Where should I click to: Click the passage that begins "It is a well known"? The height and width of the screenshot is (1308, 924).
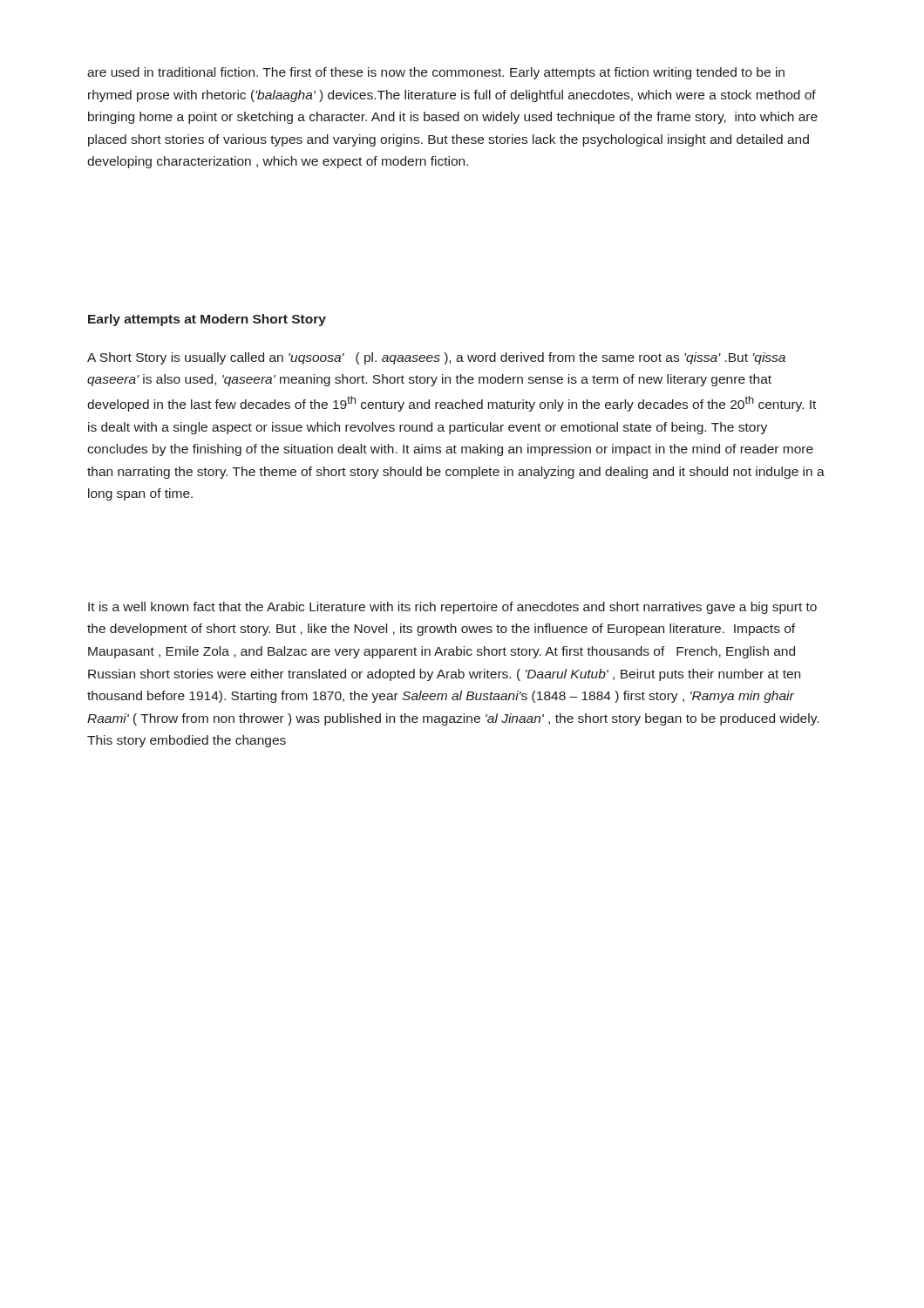coord(454,673)
